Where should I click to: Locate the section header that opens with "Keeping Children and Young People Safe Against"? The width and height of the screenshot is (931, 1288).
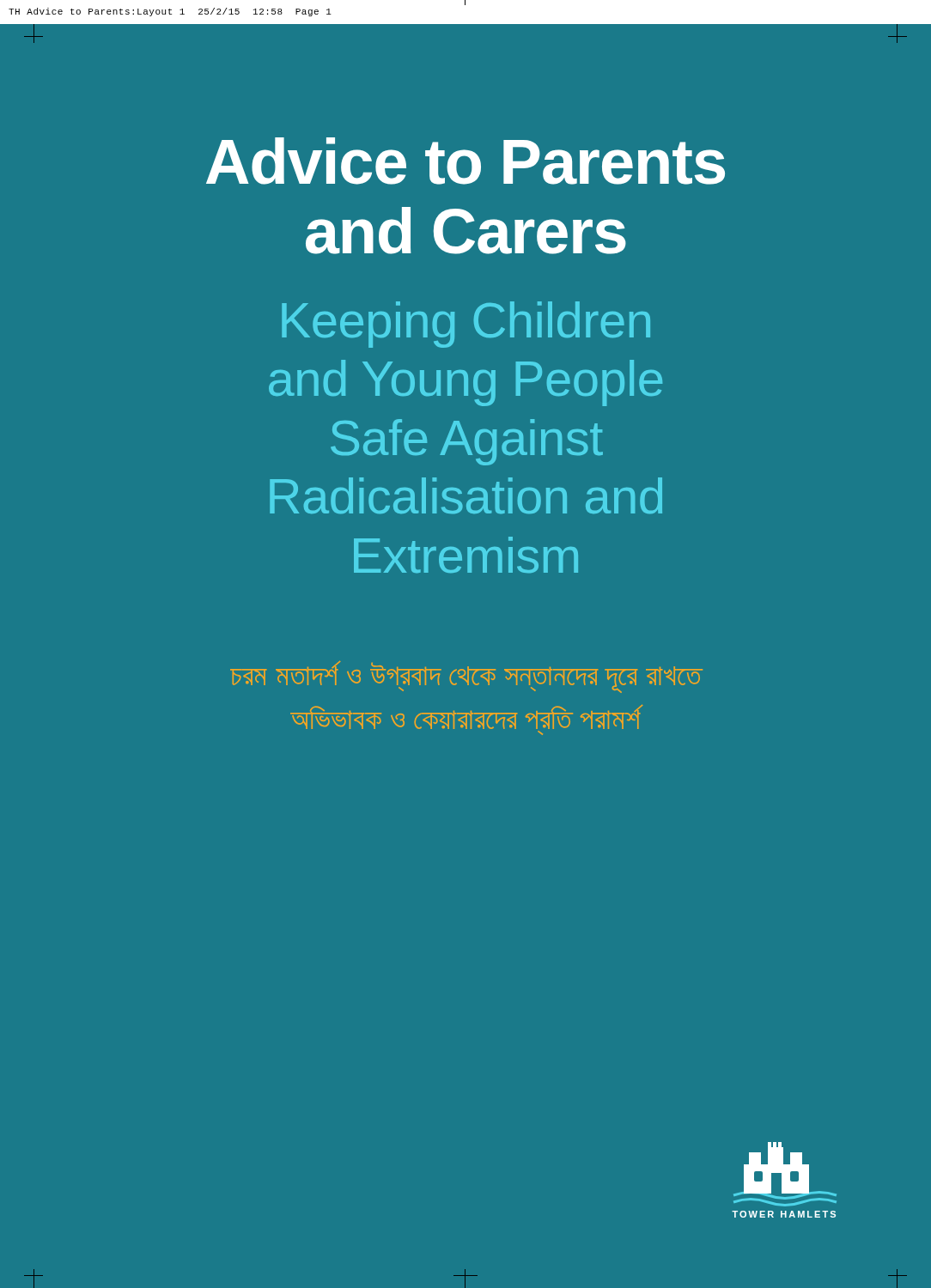(x=466, y=437)
